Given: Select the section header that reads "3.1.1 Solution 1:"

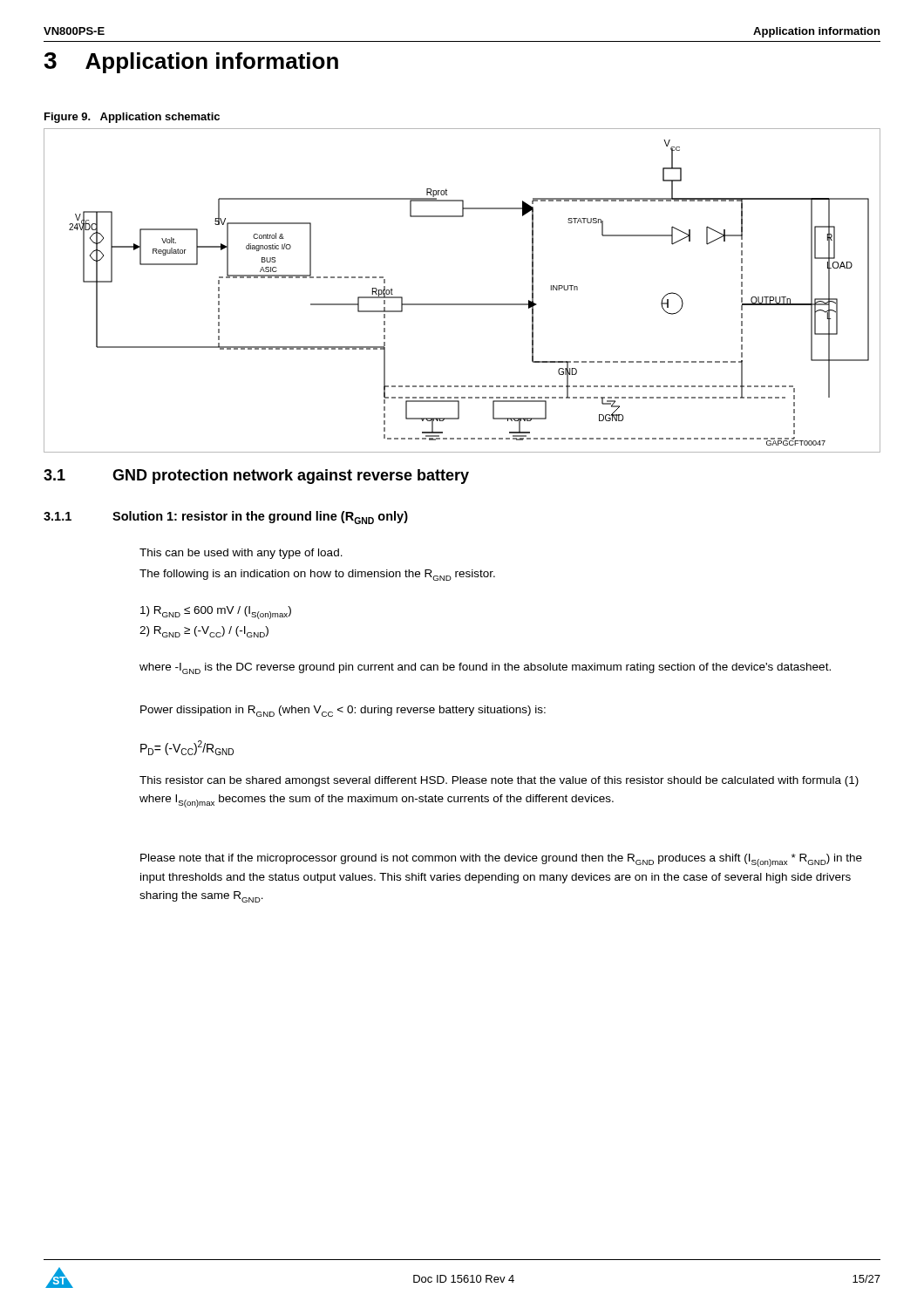Looking at the screenshot, I should 226,517.
